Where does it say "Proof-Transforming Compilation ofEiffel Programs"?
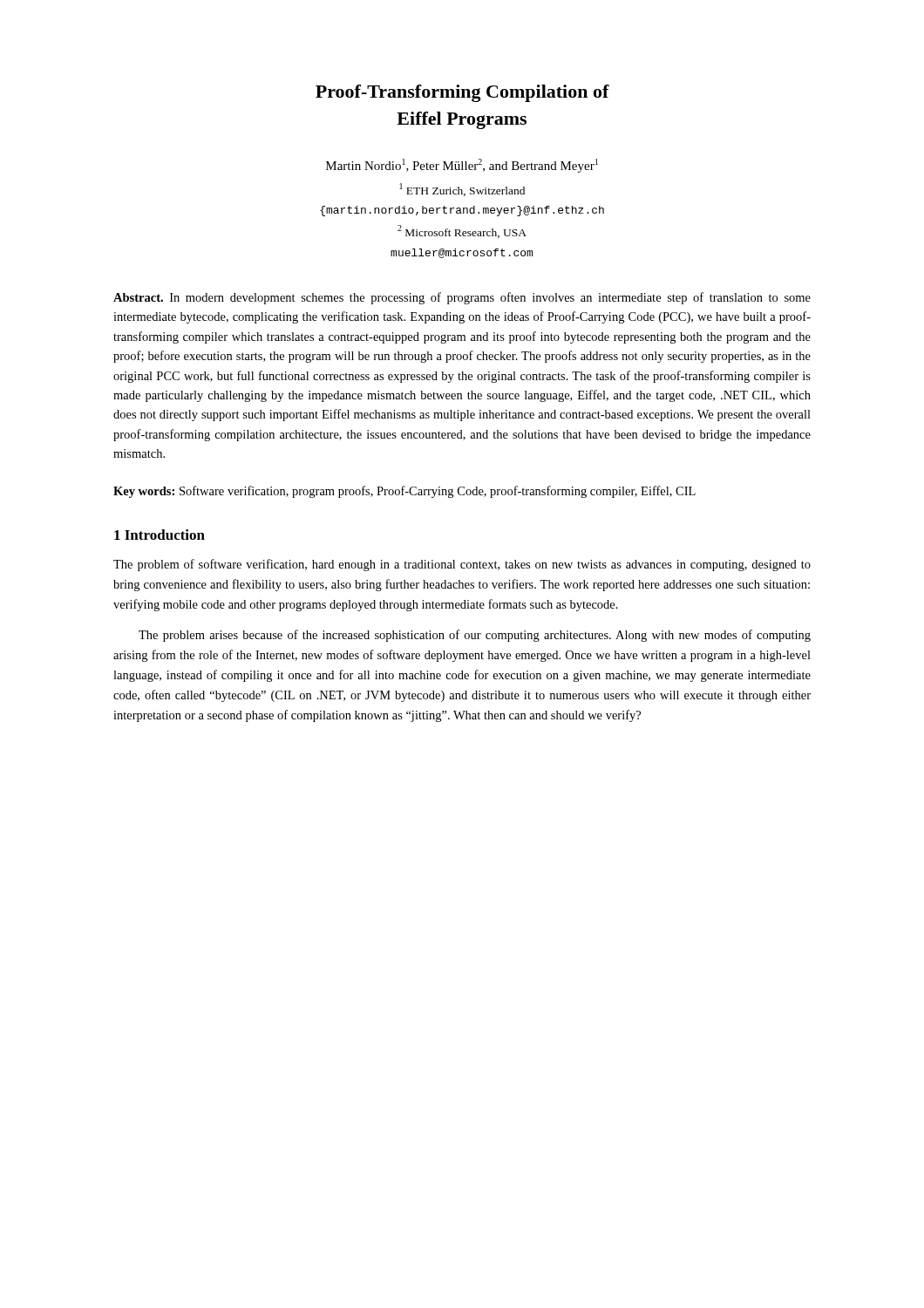This screenshot has width=924, height=1308. [462, 105]
